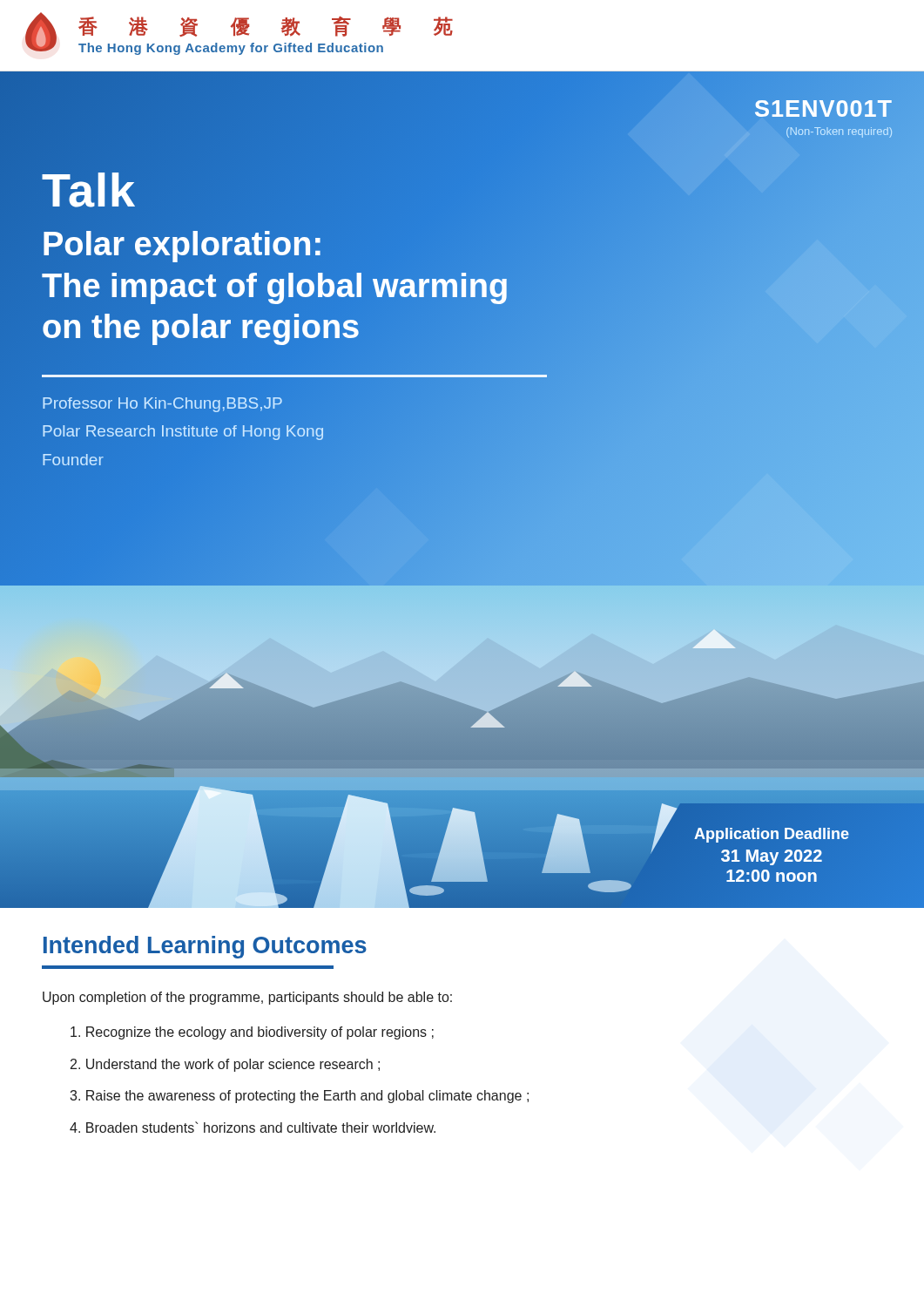
Task: Select the title that reads "Polar exploration:The impact of global warmingon the polar"
Action: tap(275, 285)
